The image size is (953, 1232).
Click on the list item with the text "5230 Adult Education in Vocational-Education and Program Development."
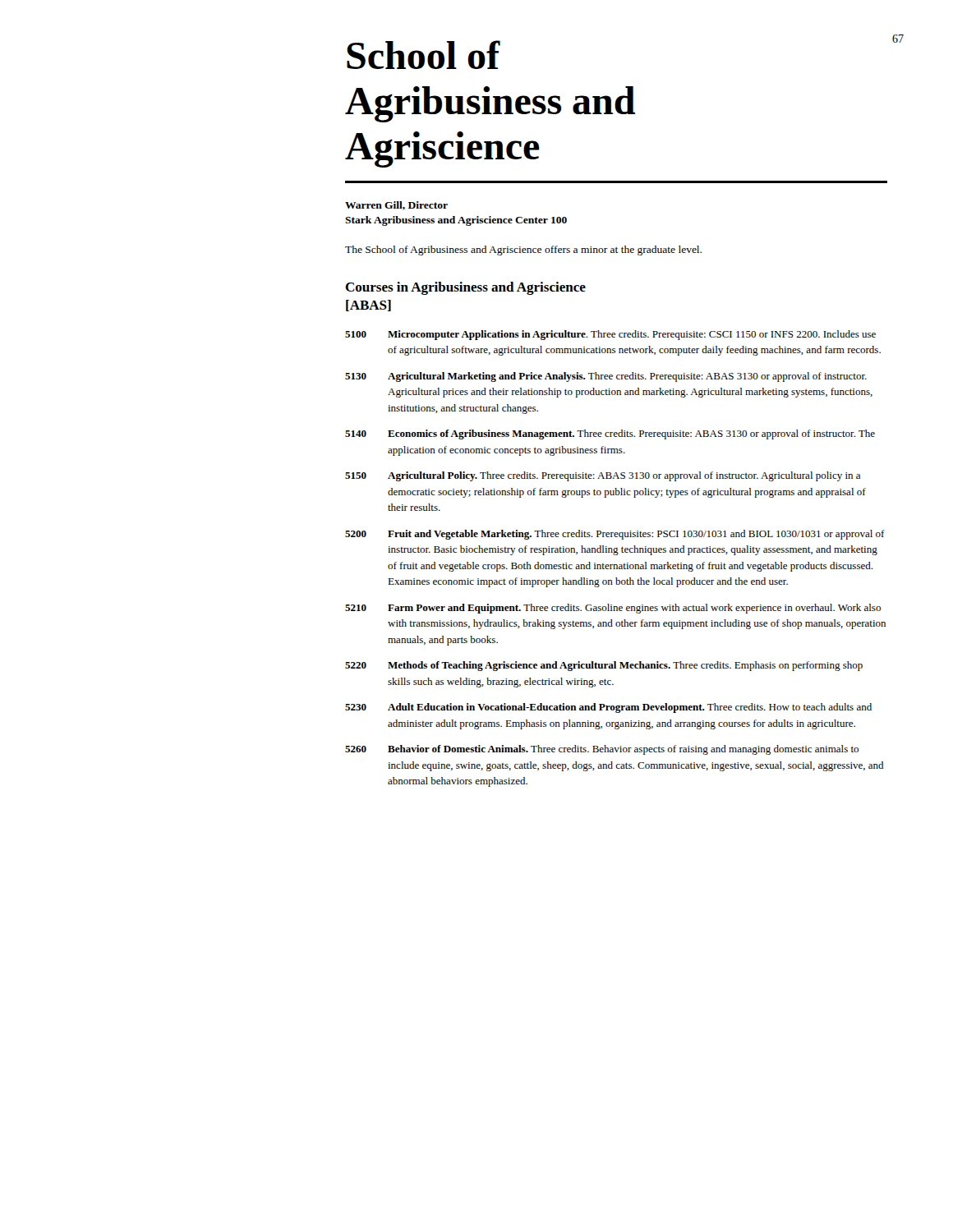point(616,715)
